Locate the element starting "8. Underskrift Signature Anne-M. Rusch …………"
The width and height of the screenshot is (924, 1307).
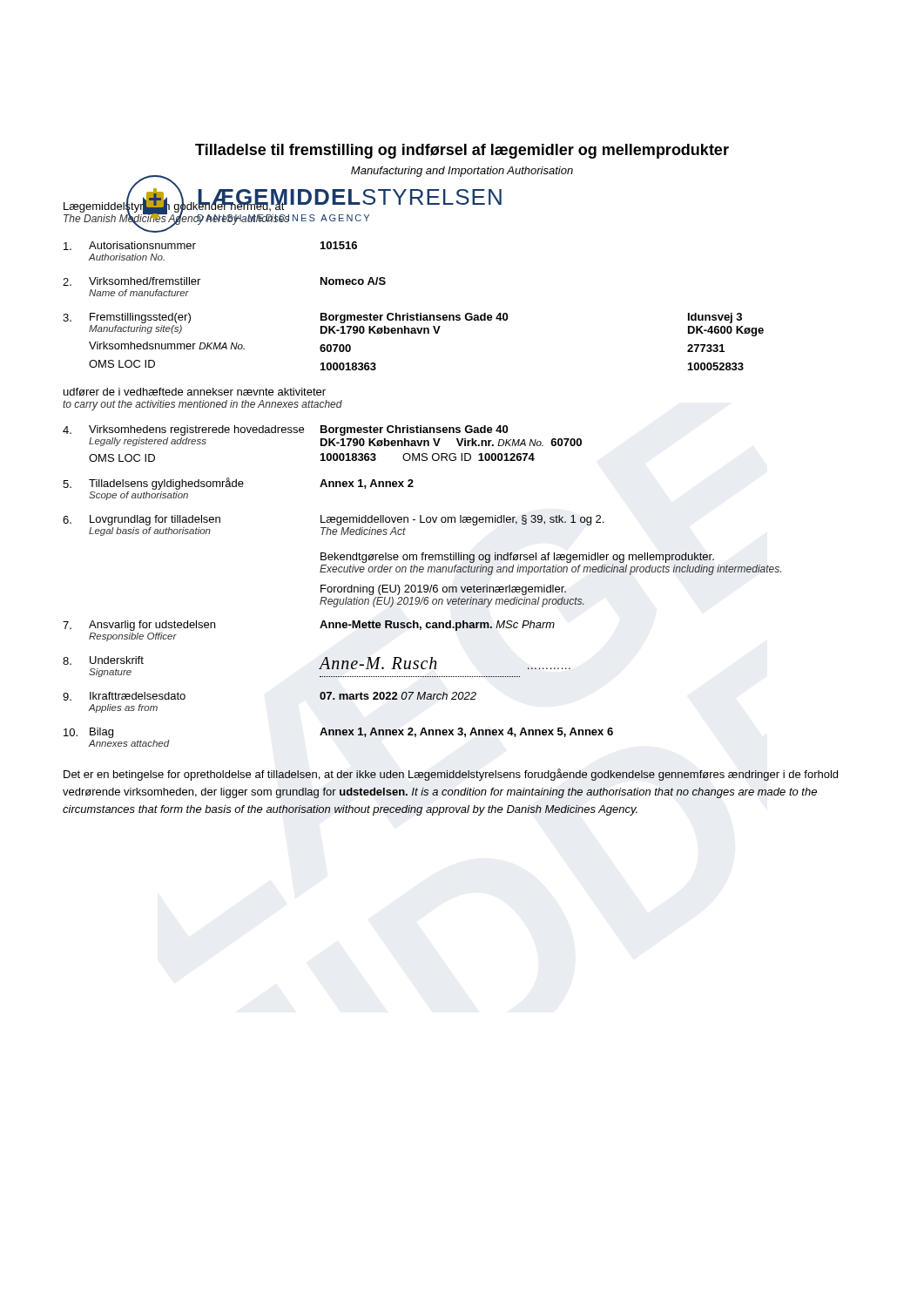[462, 665]
